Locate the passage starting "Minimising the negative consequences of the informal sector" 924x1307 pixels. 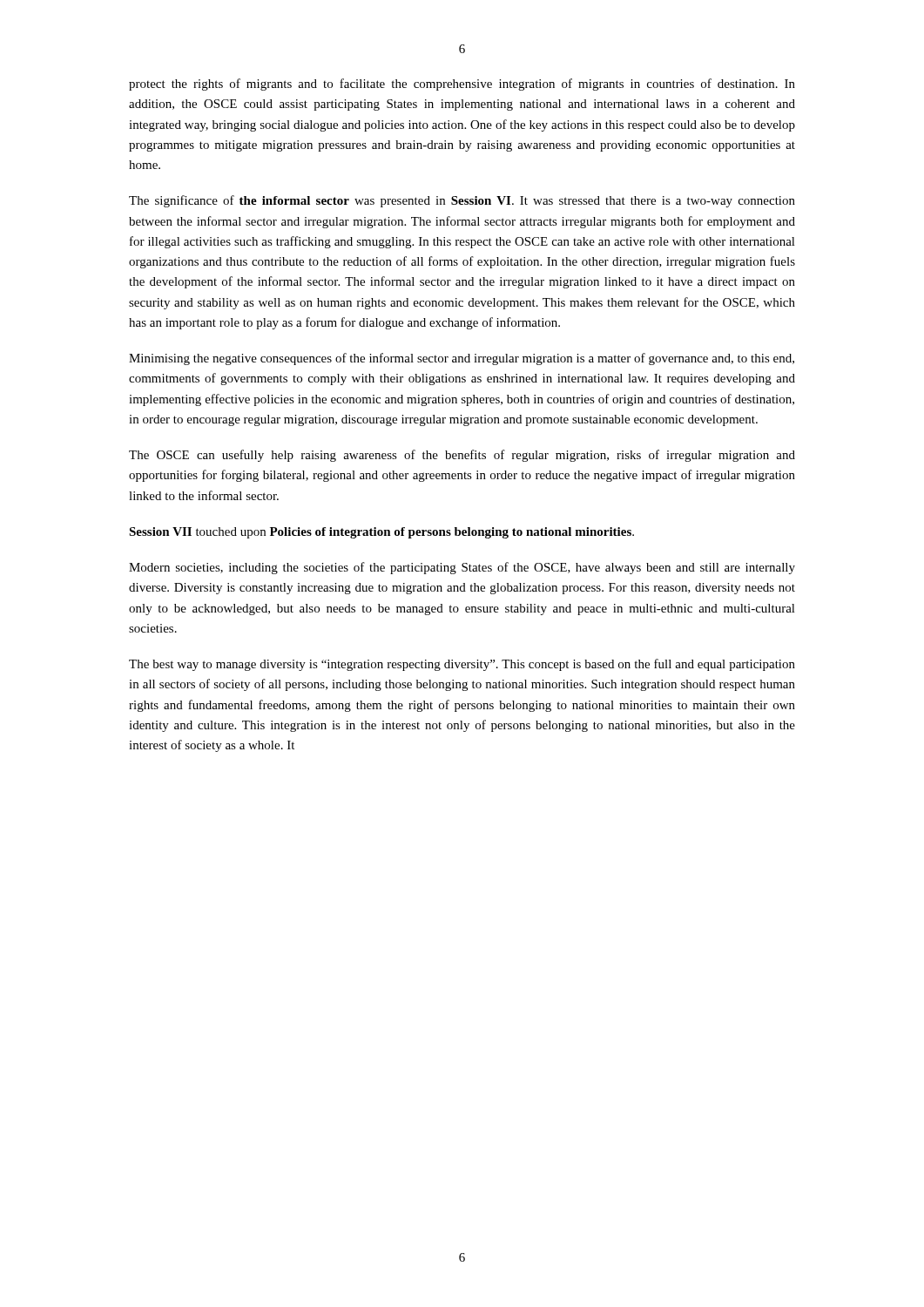pyautogui.click(x=462, y=389)
